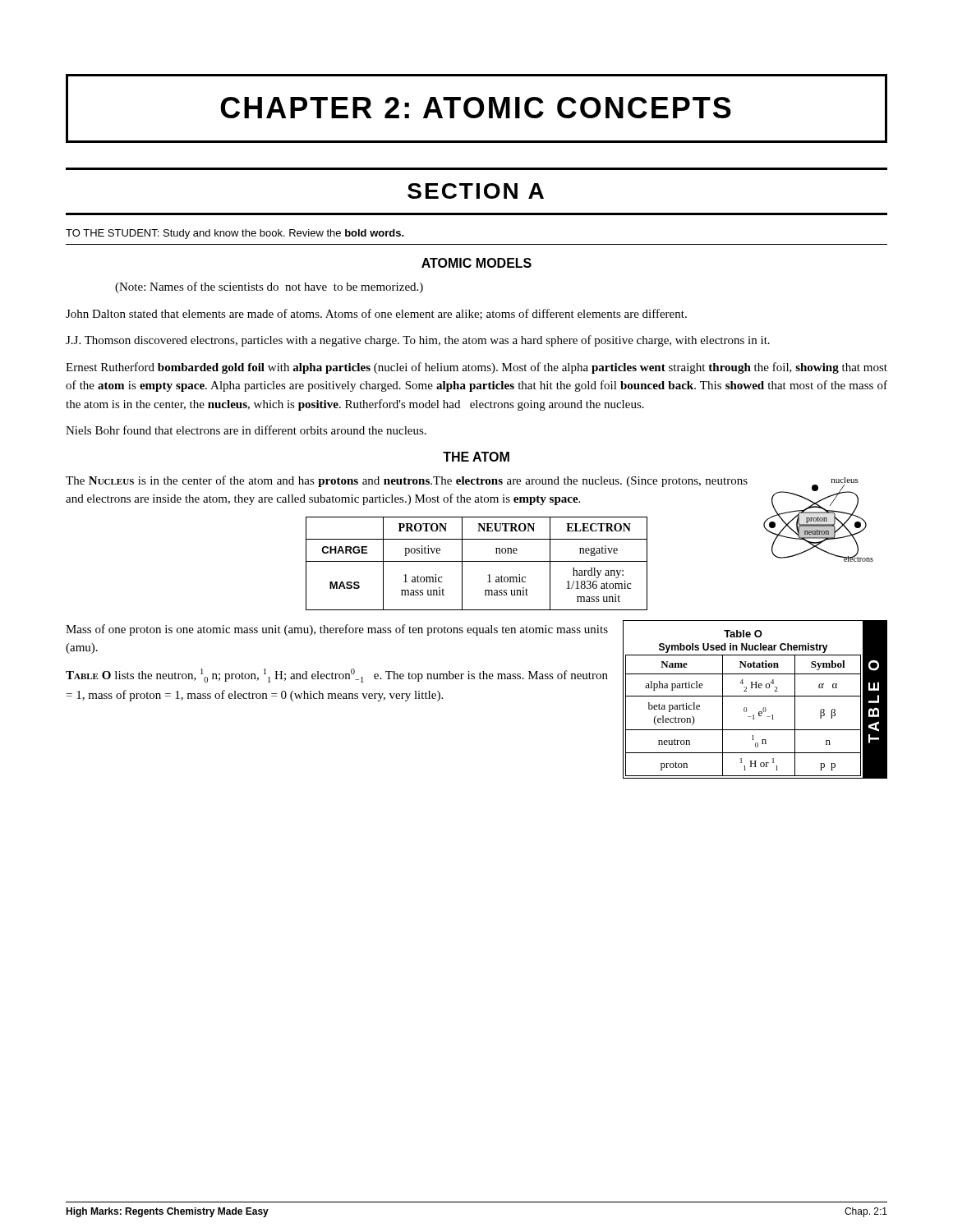The height and width of the screenshot is (1232, 953).
Task: Click on the table containing "p p"
Action: [743, 715]
